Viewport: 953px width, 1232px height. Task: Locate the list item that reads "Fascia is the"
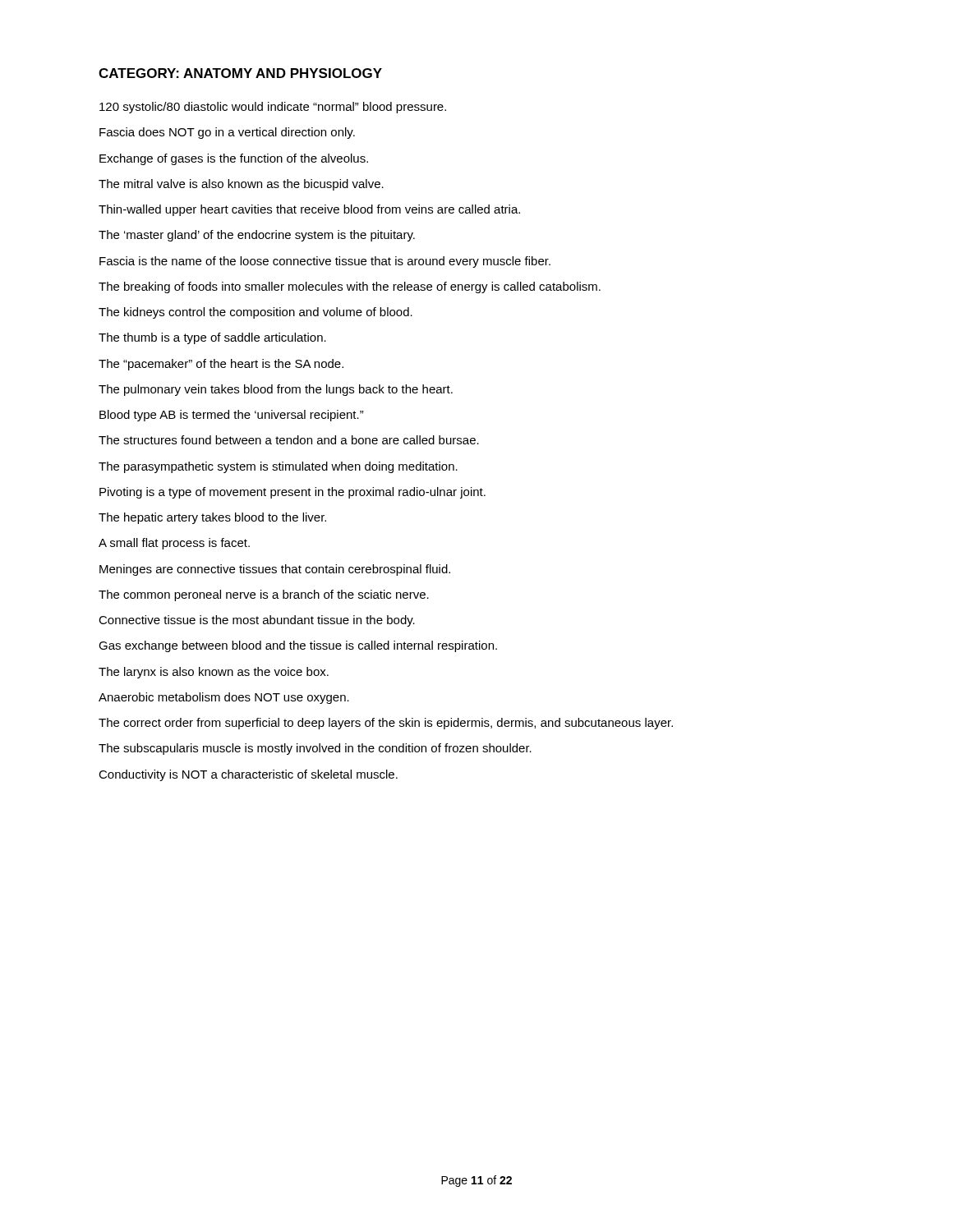coord(325,260)
